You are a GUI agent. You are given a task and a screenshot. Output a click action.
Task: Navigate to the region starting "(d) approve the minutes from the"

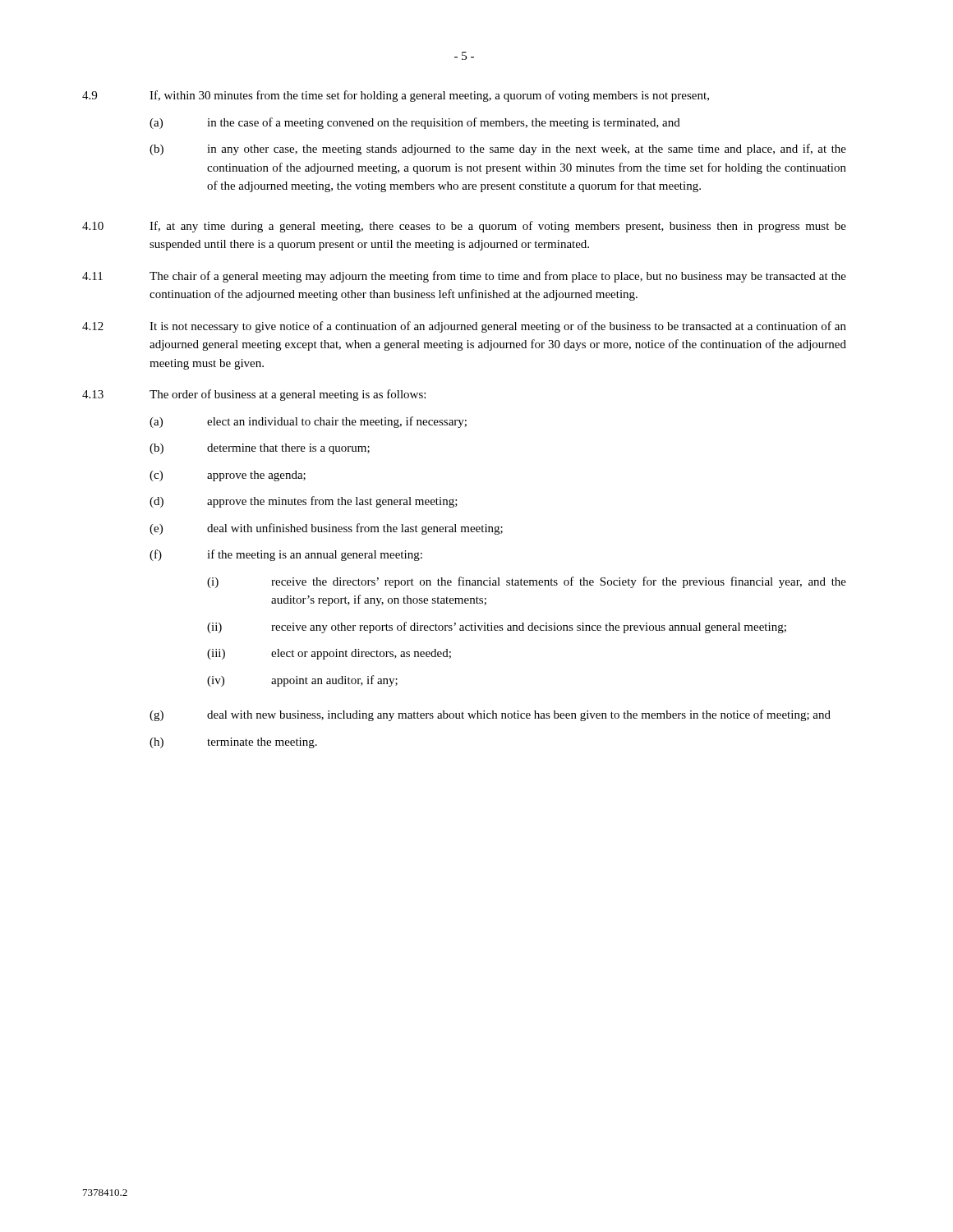point(304,502)
